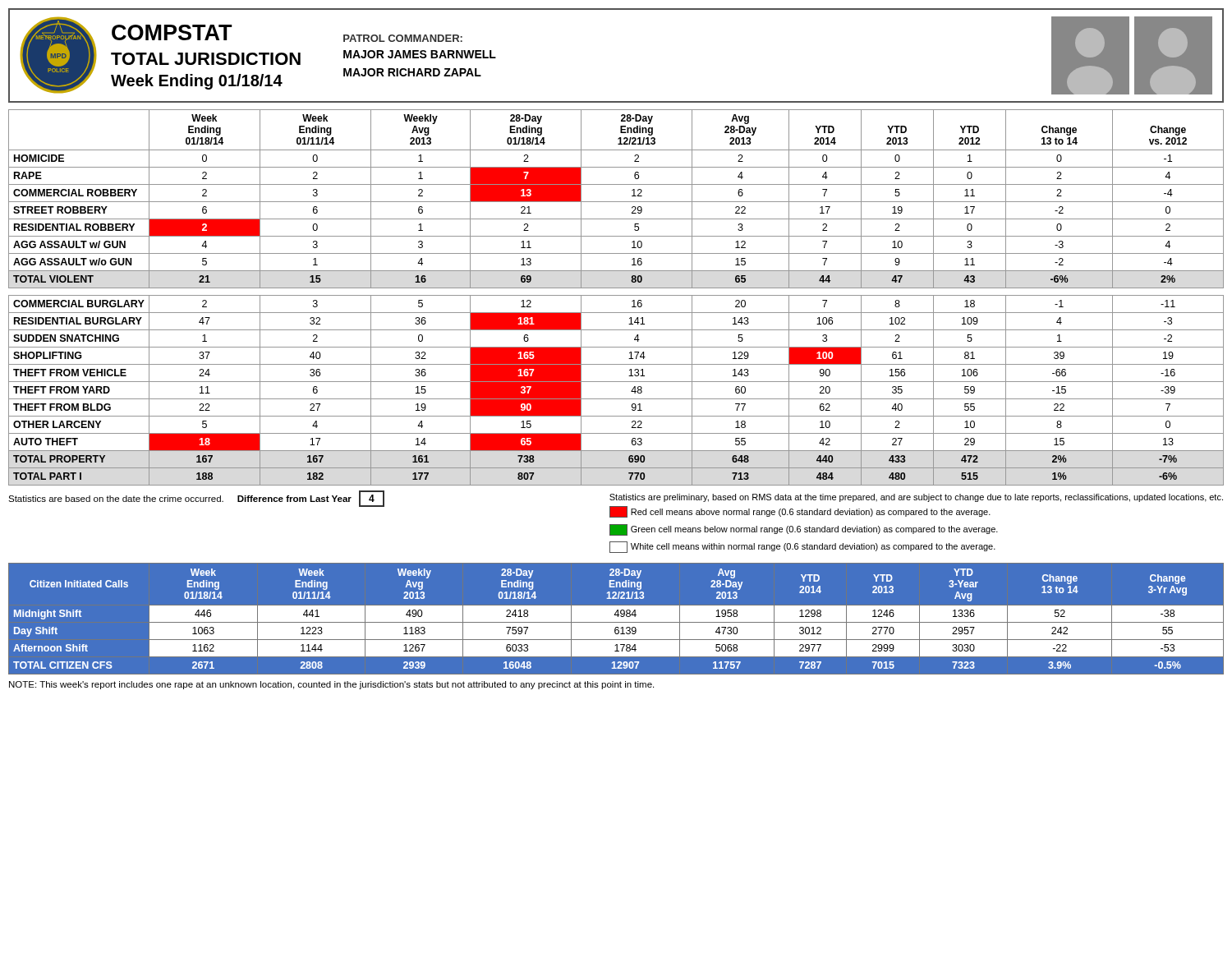Viewport: 1232px width, 953px height.
Task: Click on the photo
Action: click(x=1132, y=55)
